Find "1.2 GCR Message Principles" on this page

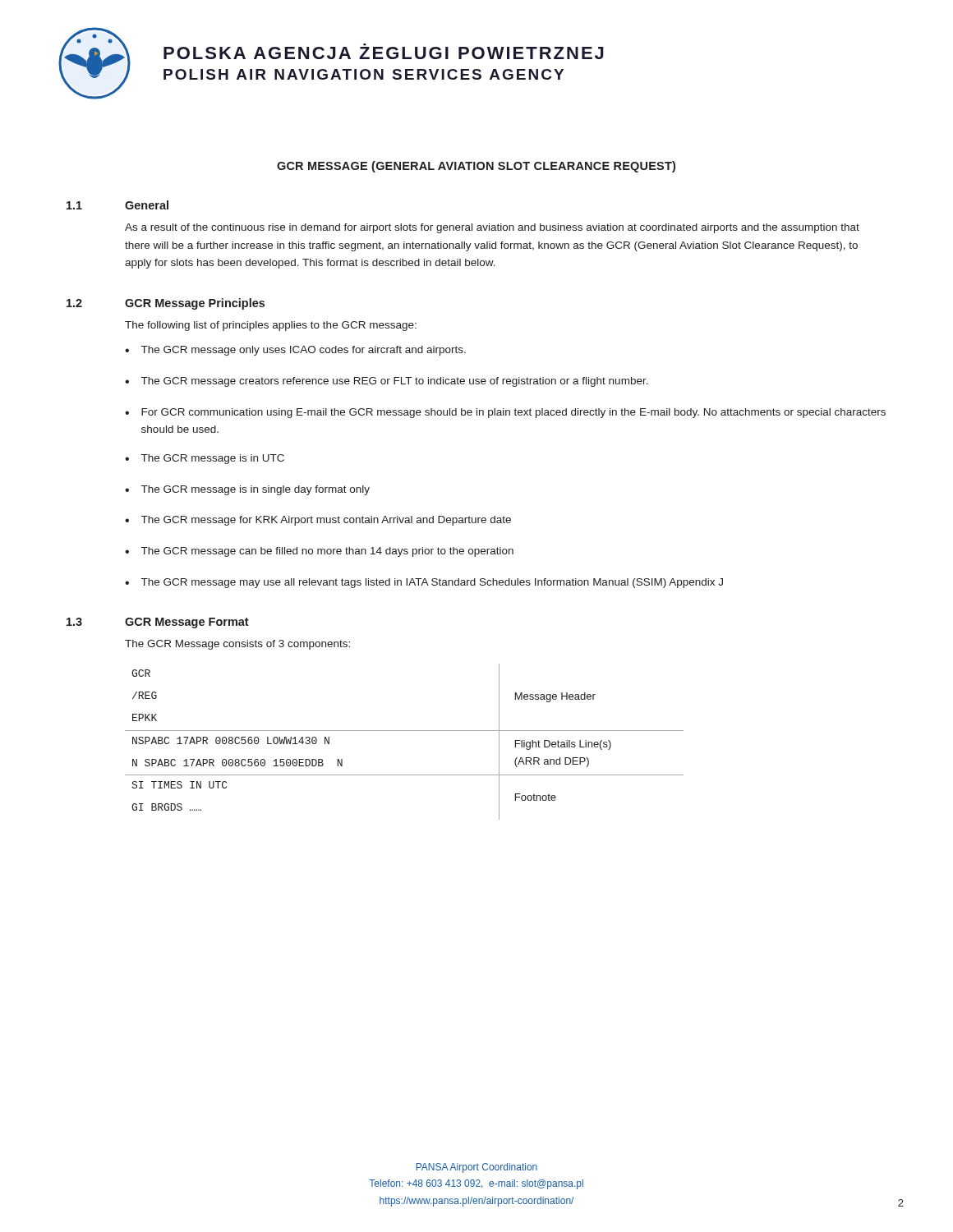click(165, 303)
